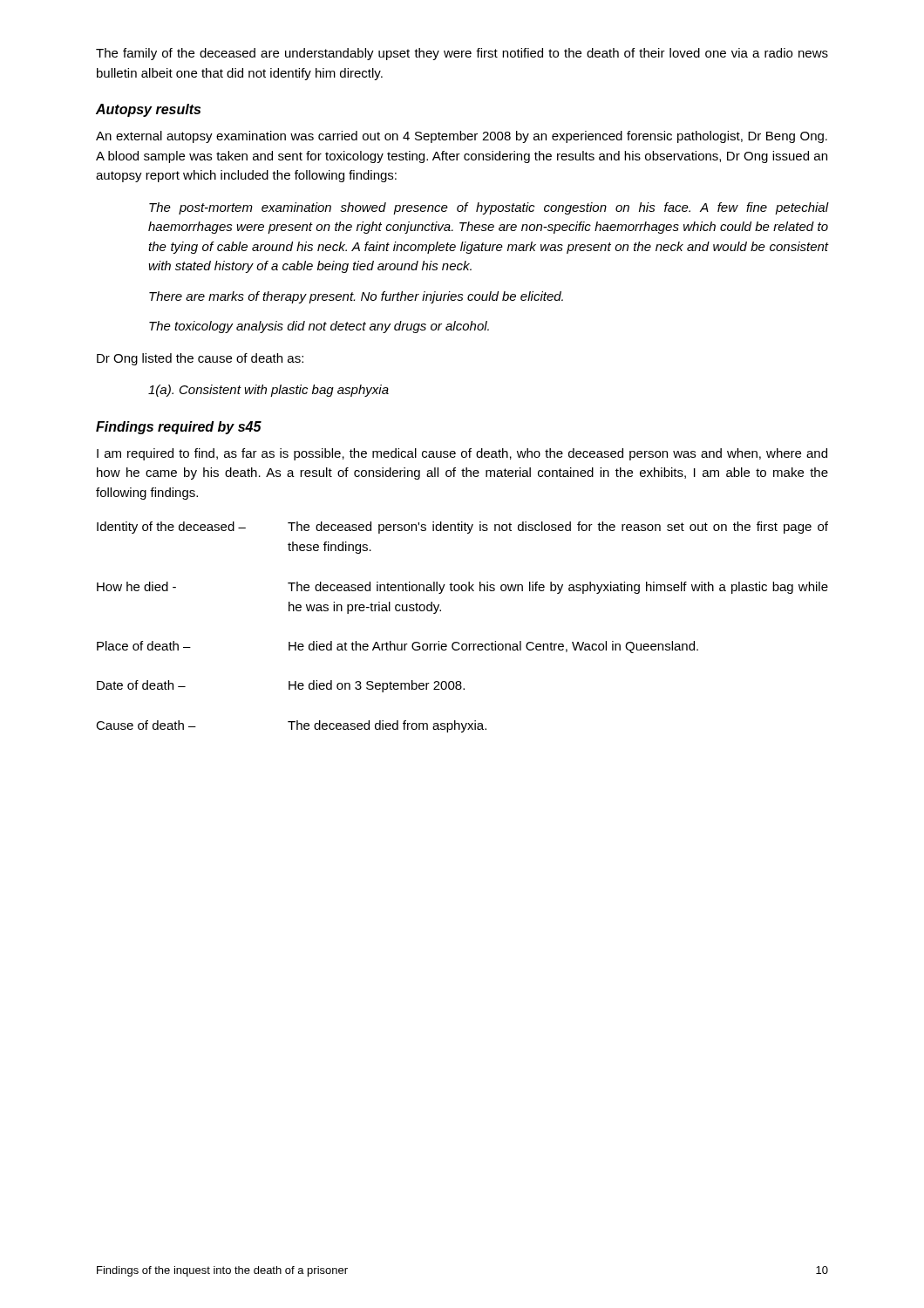
Task: Select the text block containing "The family of the deceased"
Action: pos(462,63)
